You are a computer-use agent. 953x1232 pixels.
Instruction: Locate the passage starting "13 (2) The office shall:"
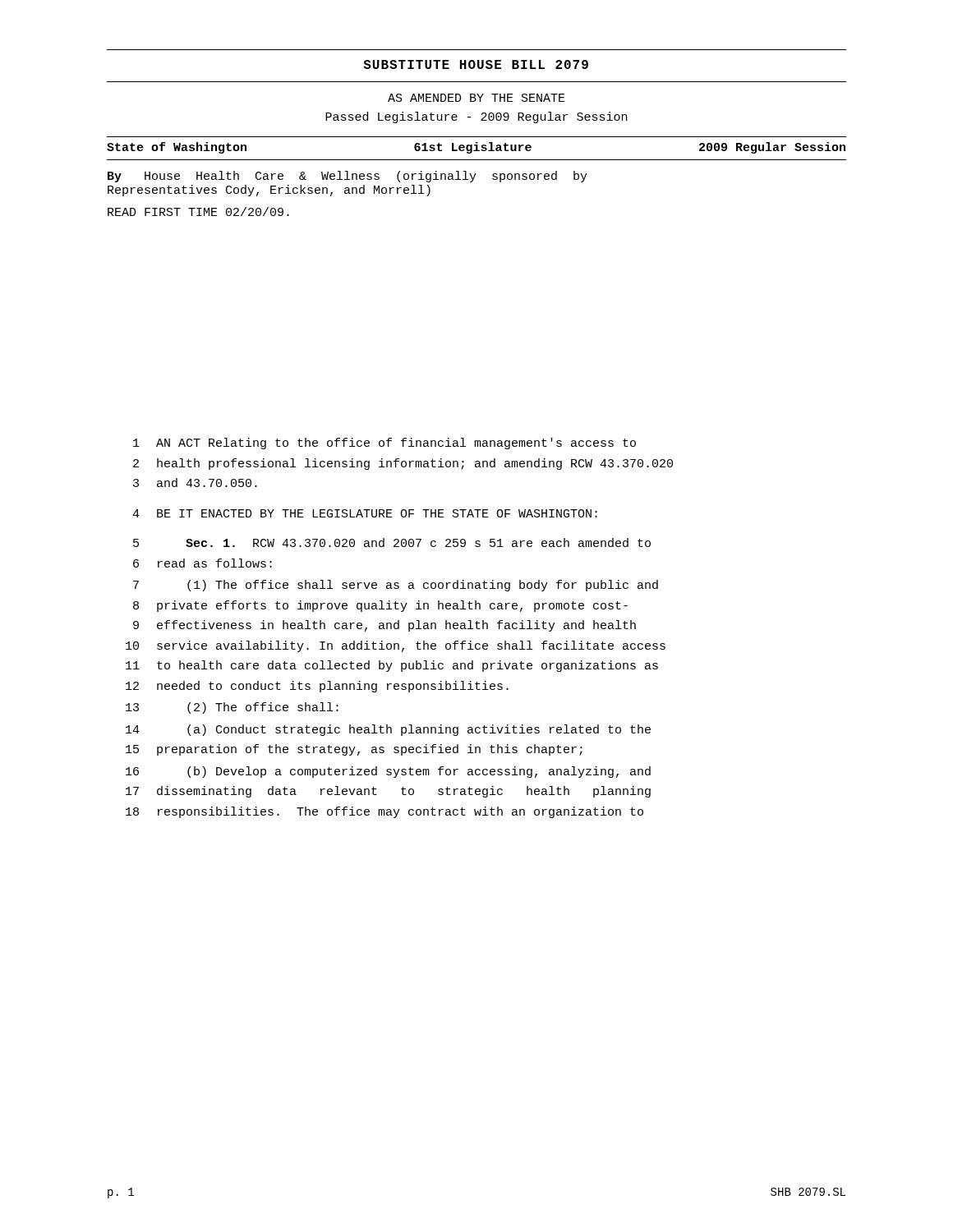coord(232,708)
